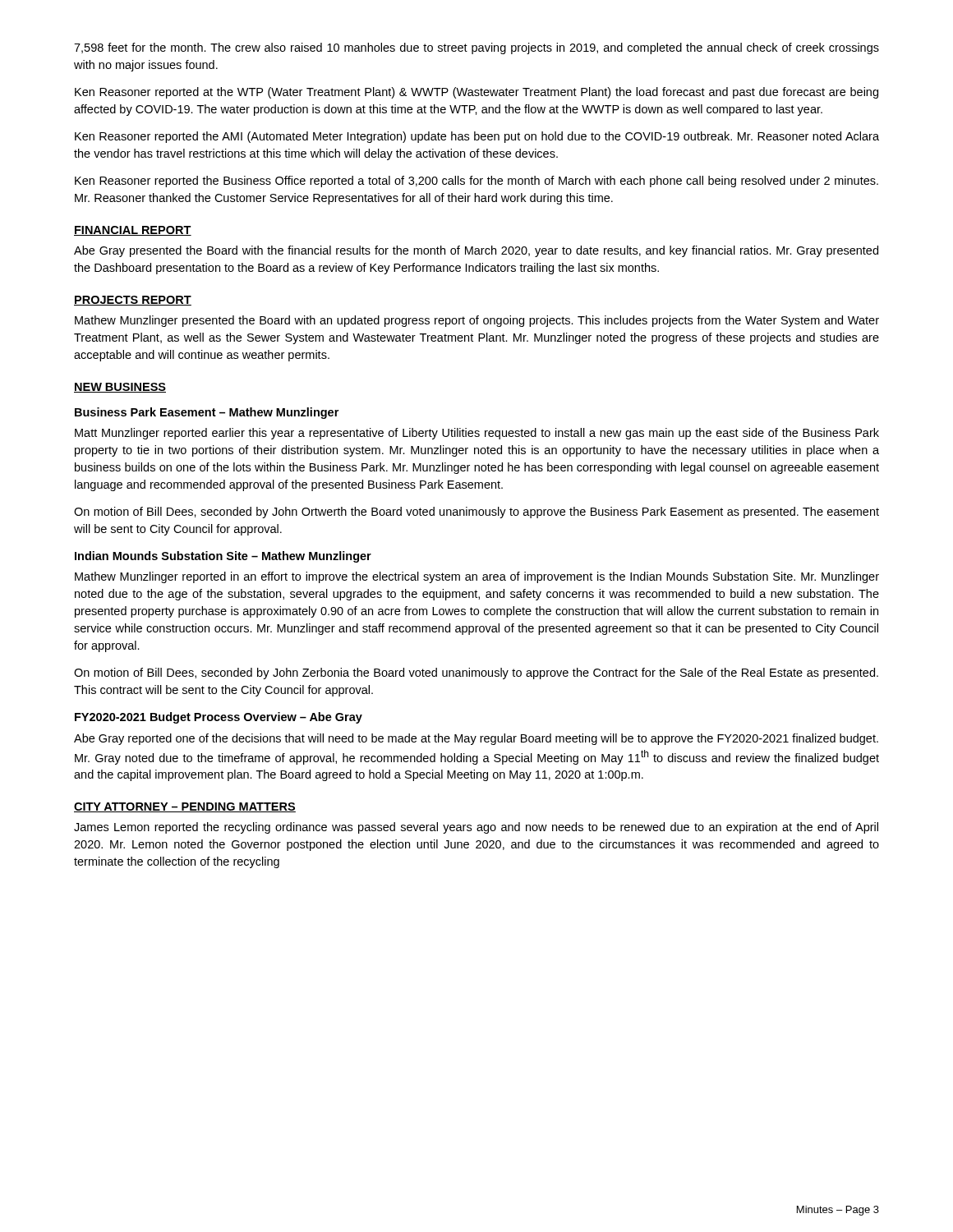Select the region starting "NEW BUSINESS"
The image size is (953, 1232).
coord(120,388)
